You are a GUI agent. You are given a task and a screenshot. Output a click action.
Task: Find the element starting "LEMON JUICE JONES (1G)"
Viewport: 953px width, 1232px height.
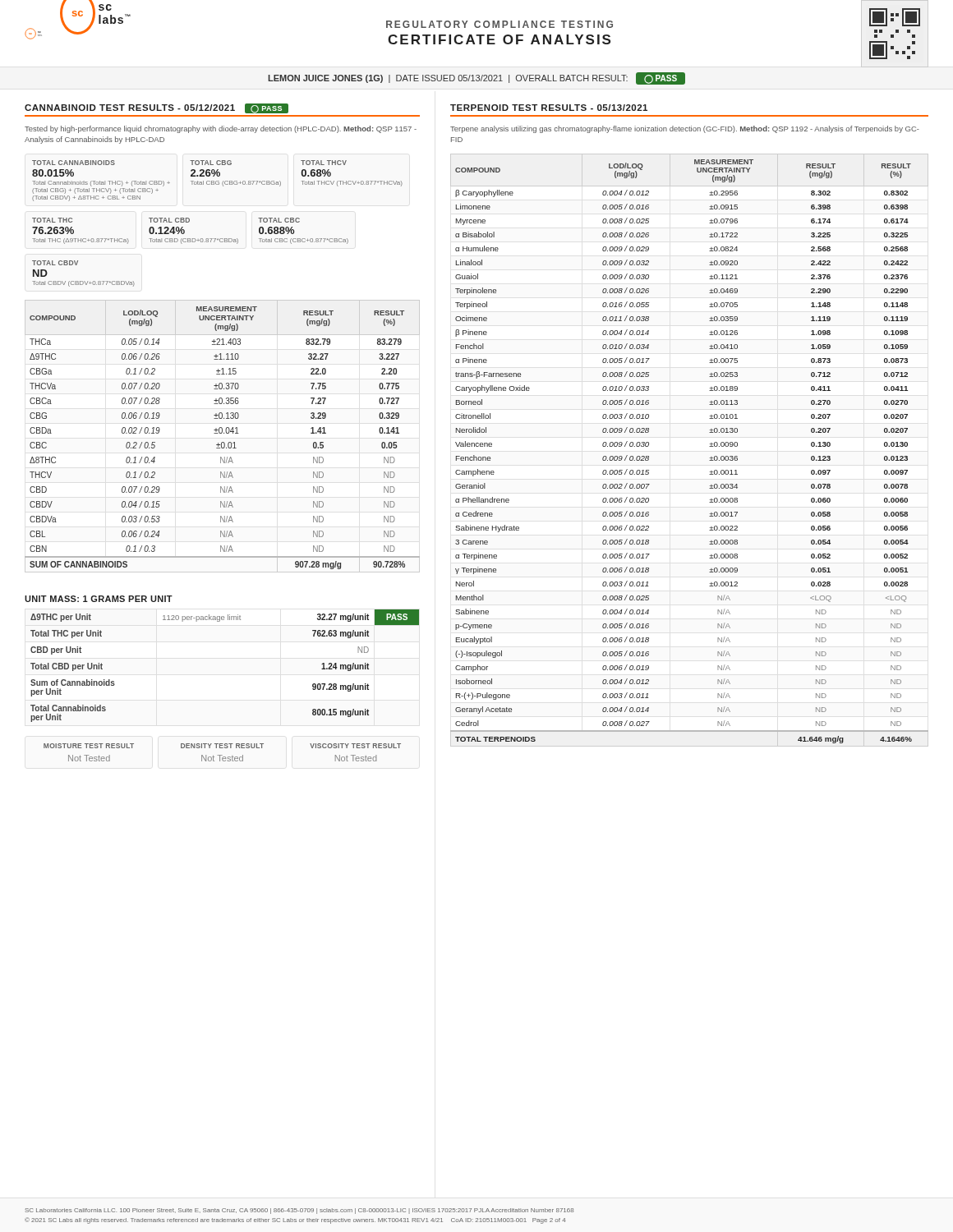click(x=476, y=78)
